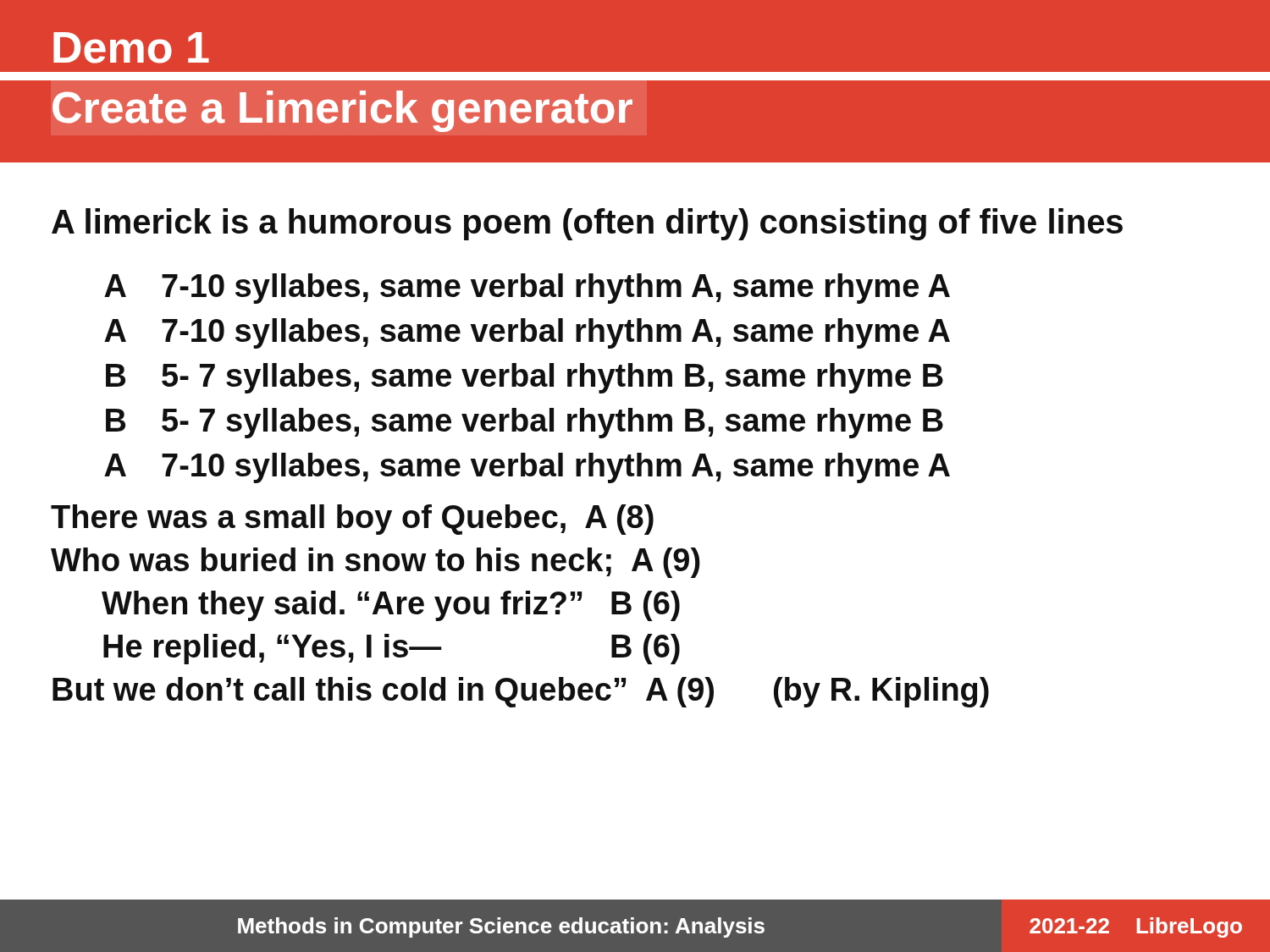This screenshot has width=1270, height=952.
Task: Locate the element starting "There was a small boy"
Action: click(635, 604)
